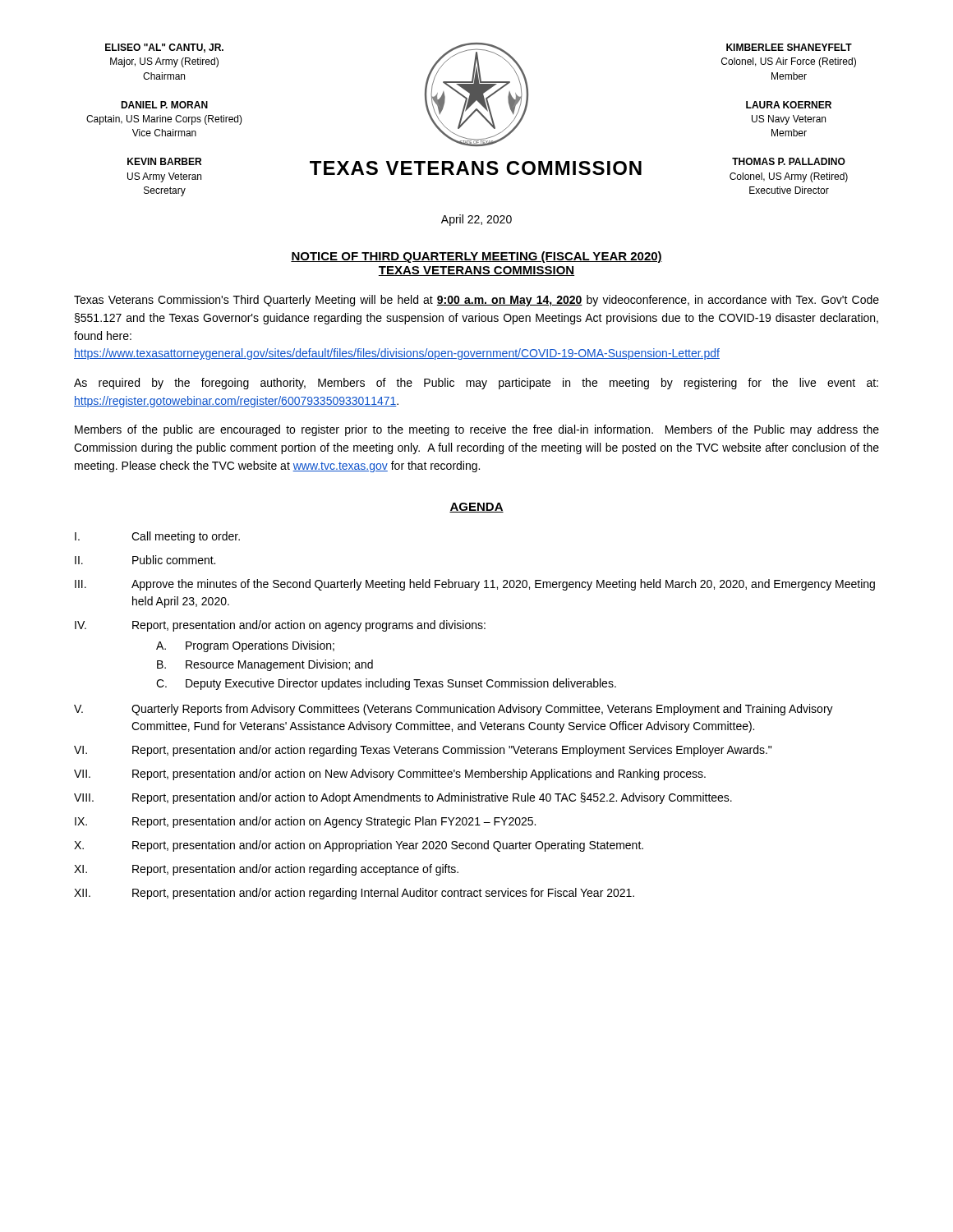Navigate to the region starting "NOTICE OF THIRD QUARTERLY"
This screenshot has height=1232, width=953.
click(x=476, y=263)
